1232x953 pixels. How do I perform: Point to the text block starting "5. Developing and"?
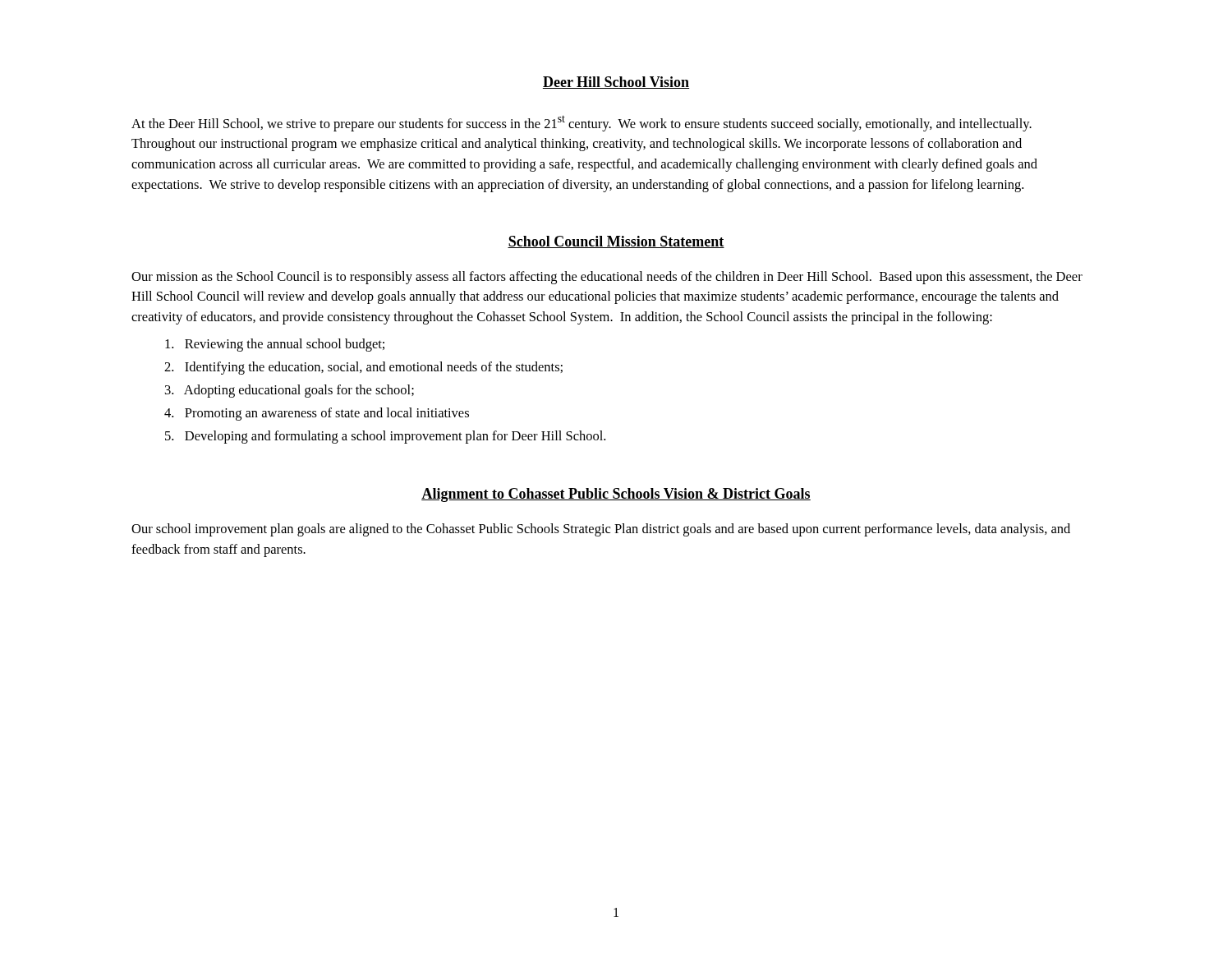point(385,436)
